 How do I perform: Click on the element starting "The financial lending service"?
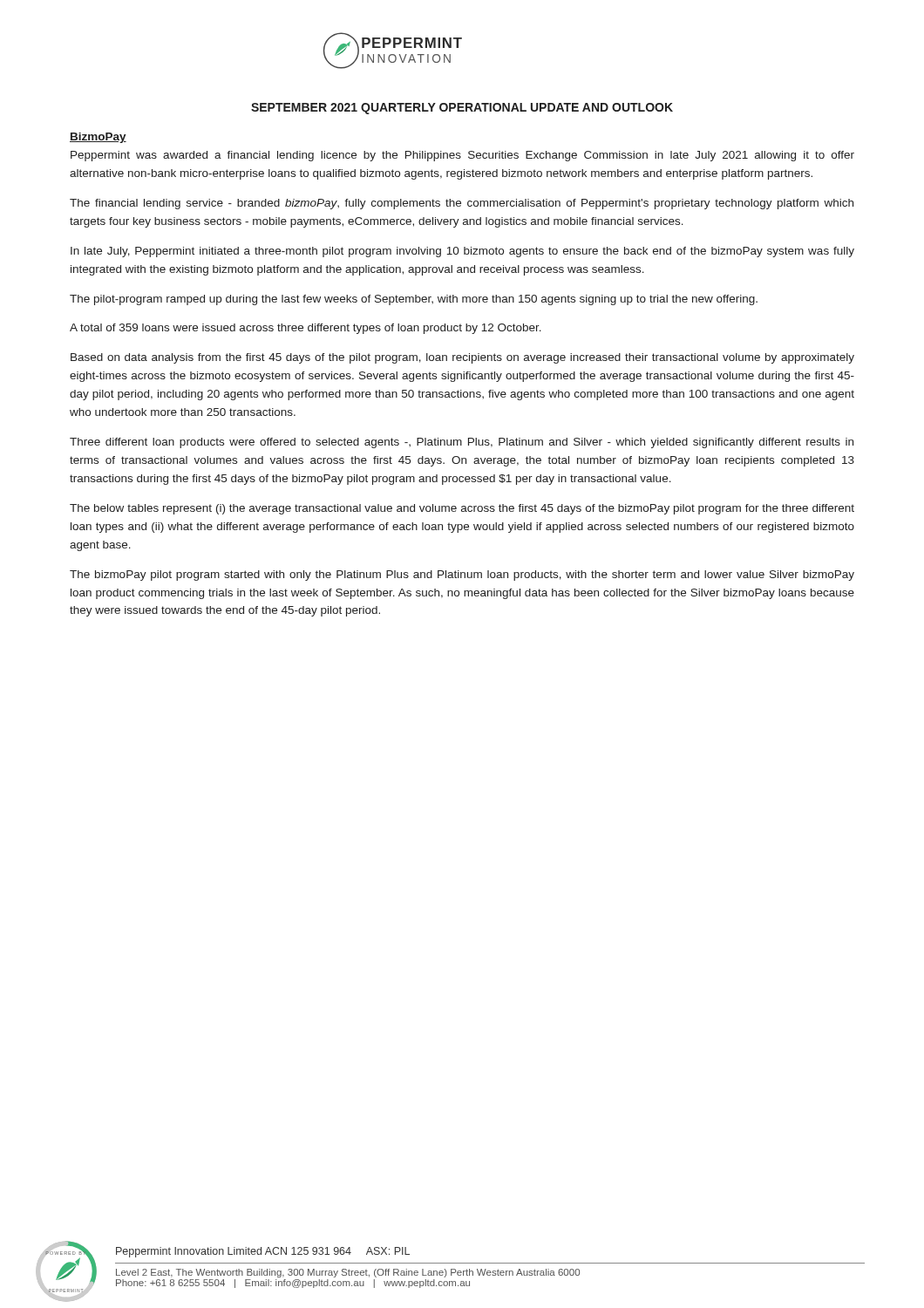click(x=462, y=212)
